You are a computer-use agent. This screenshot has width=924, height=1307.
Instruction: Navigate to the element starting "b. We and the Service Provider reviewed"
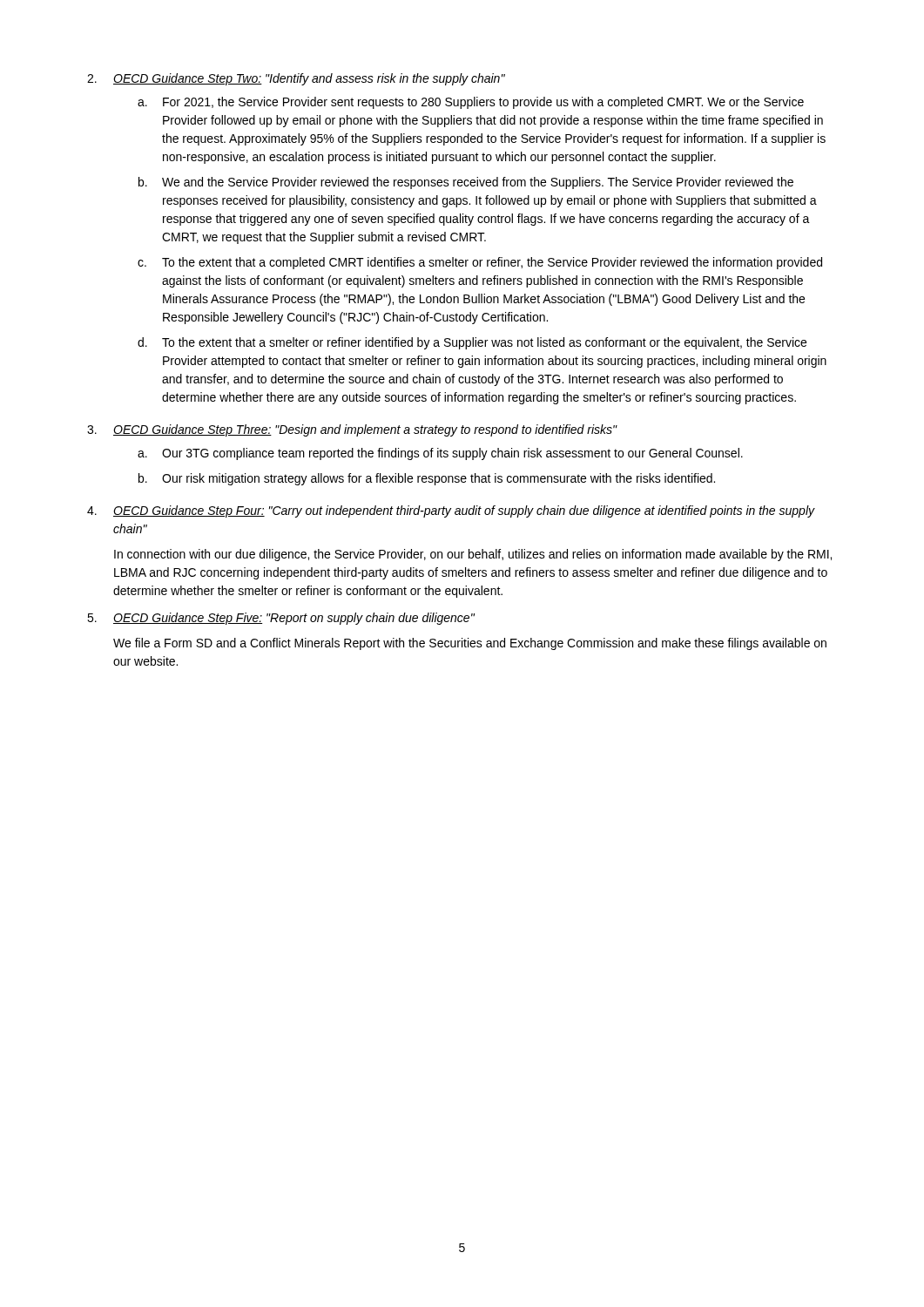[487, 210]
